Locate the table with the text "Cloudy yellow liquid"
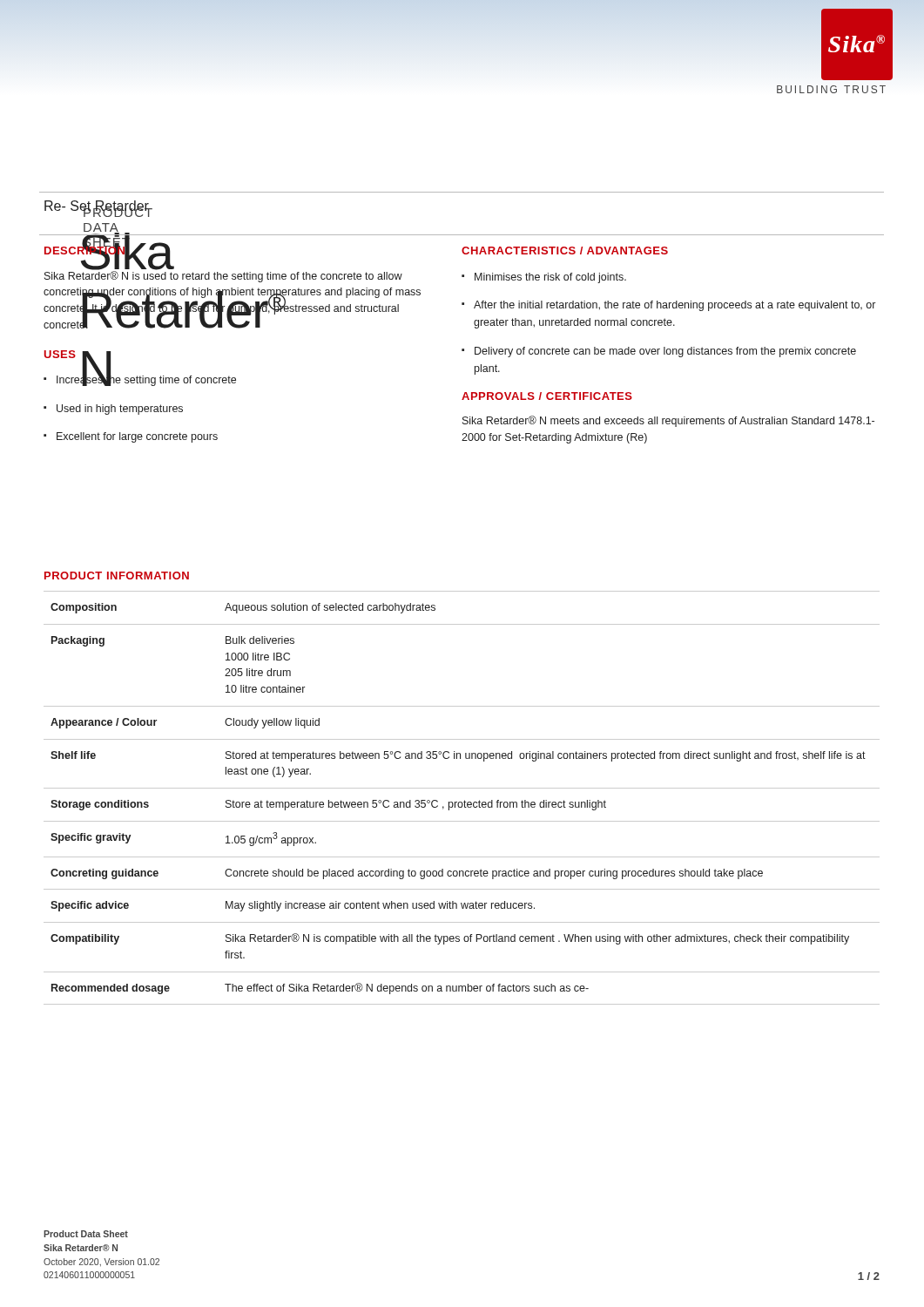 click(462, 798)
